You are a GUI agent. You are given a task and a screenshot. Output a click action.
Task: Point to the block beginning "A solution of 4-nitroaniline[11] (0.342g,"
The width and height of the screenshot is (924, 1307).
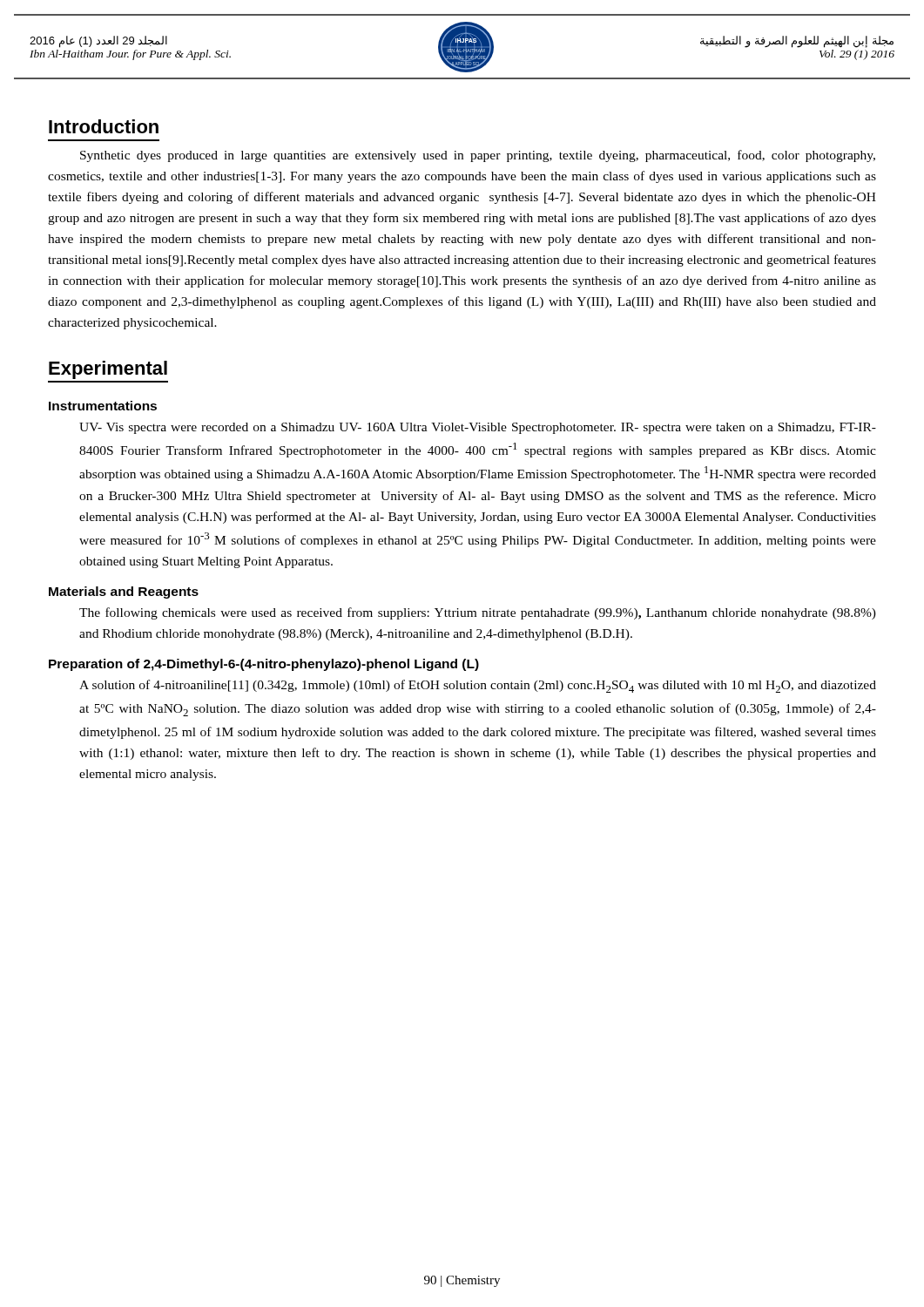[478, 729]
